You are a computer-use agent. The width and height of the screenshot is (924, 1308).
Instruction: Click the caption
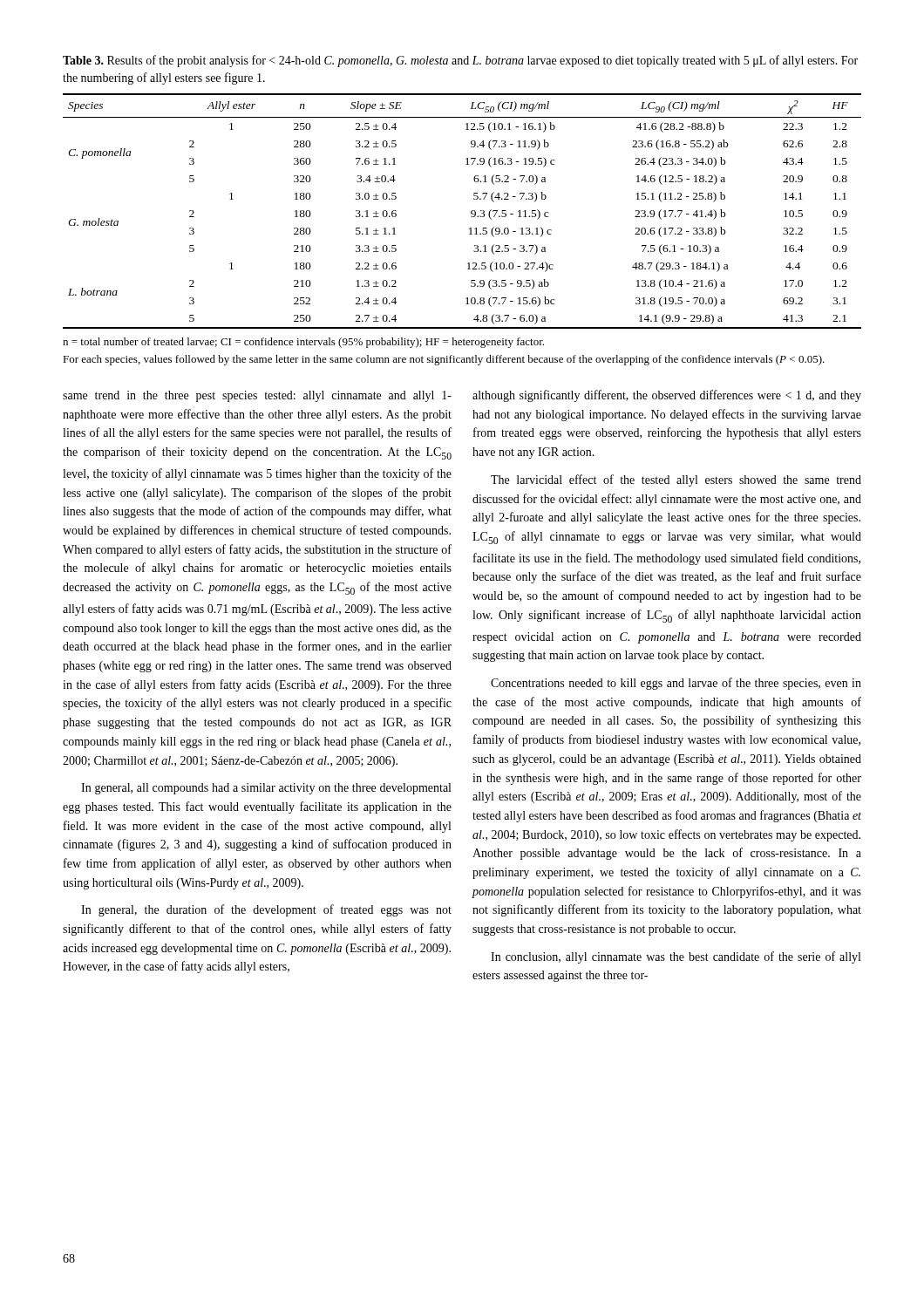click(x=460, y=69)
